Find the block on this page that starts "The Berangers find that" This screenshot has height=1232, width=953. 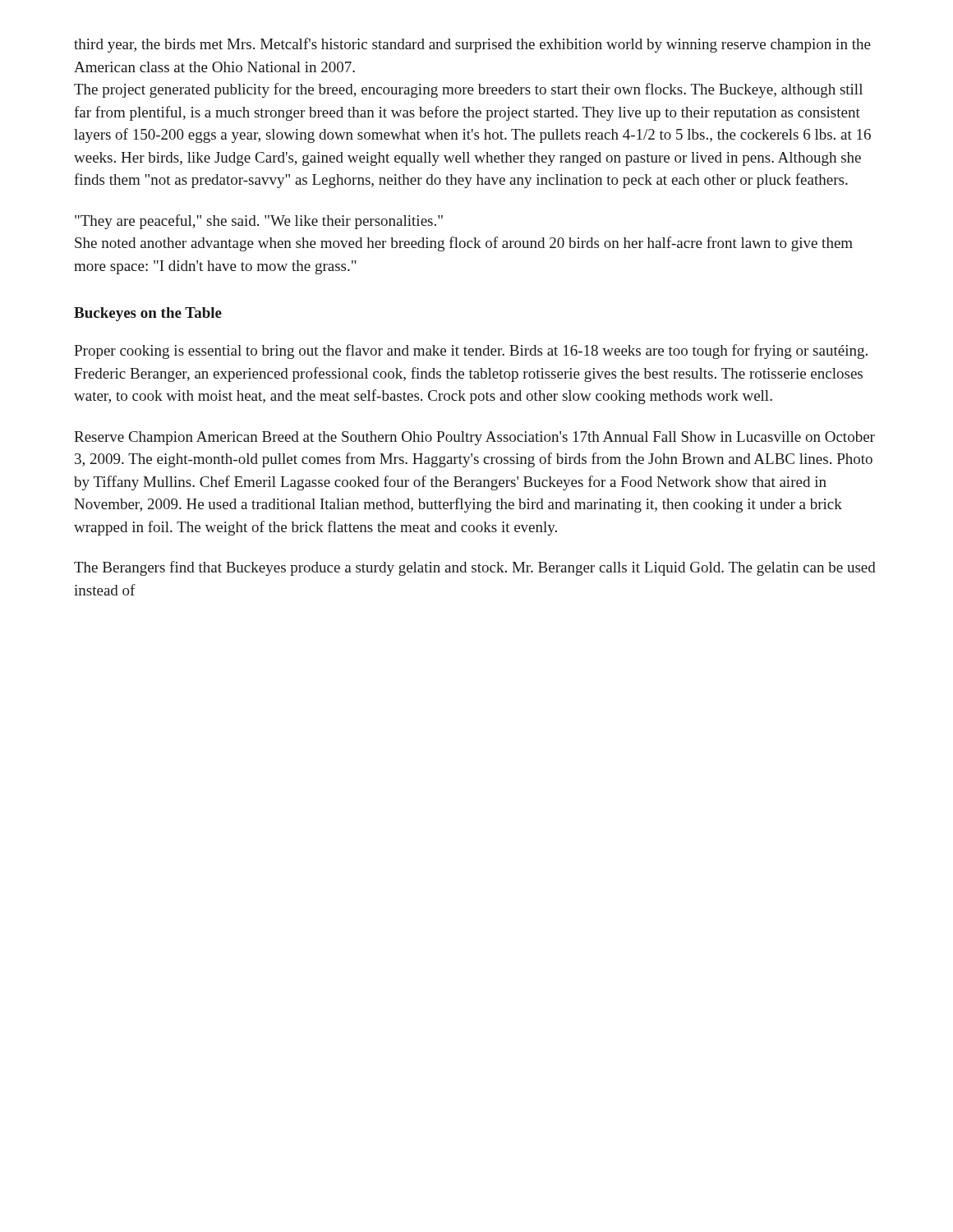pyautogui.click(x=476, y=579)
